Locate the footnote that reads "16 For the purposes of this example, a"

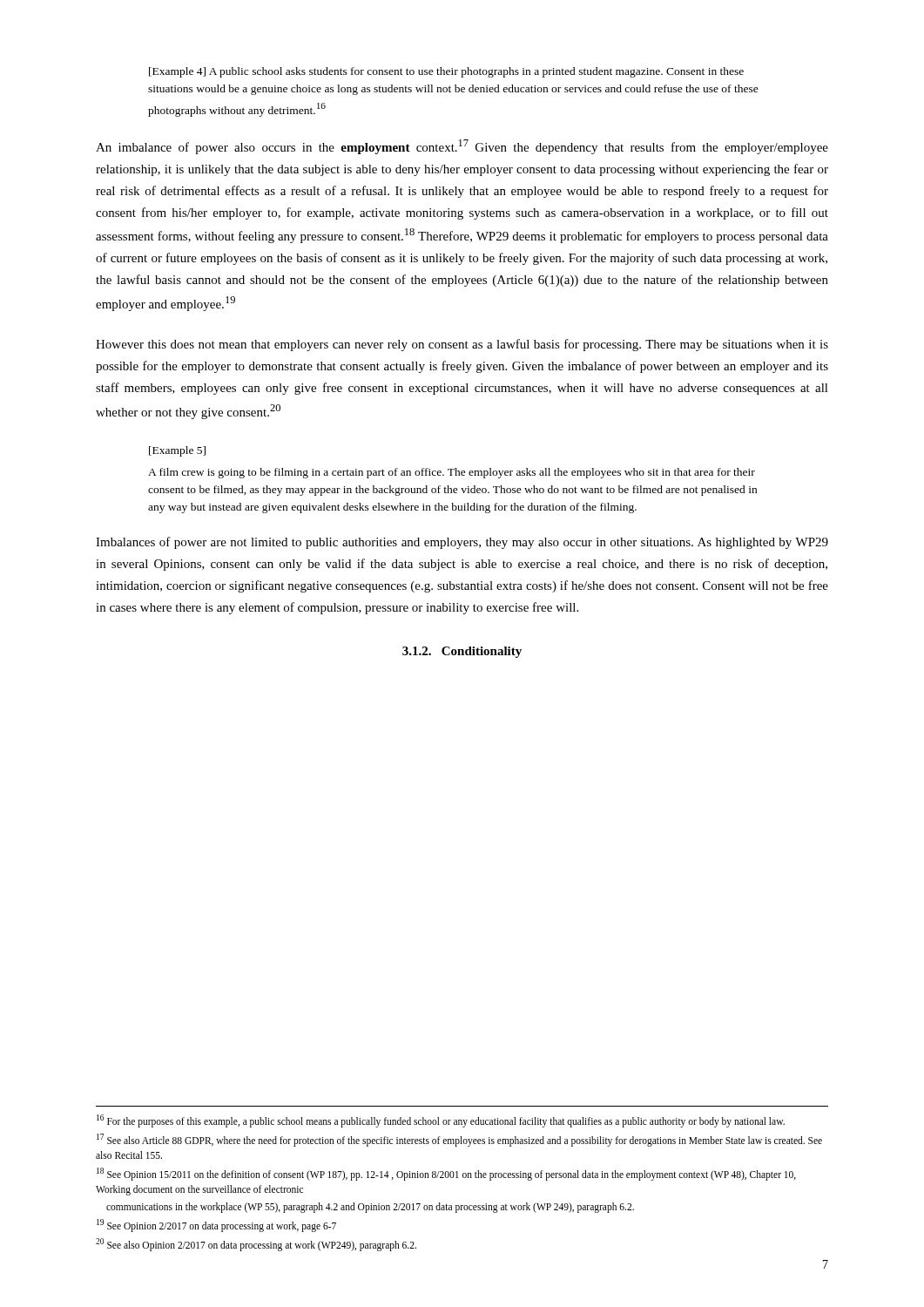point(441,1119)
